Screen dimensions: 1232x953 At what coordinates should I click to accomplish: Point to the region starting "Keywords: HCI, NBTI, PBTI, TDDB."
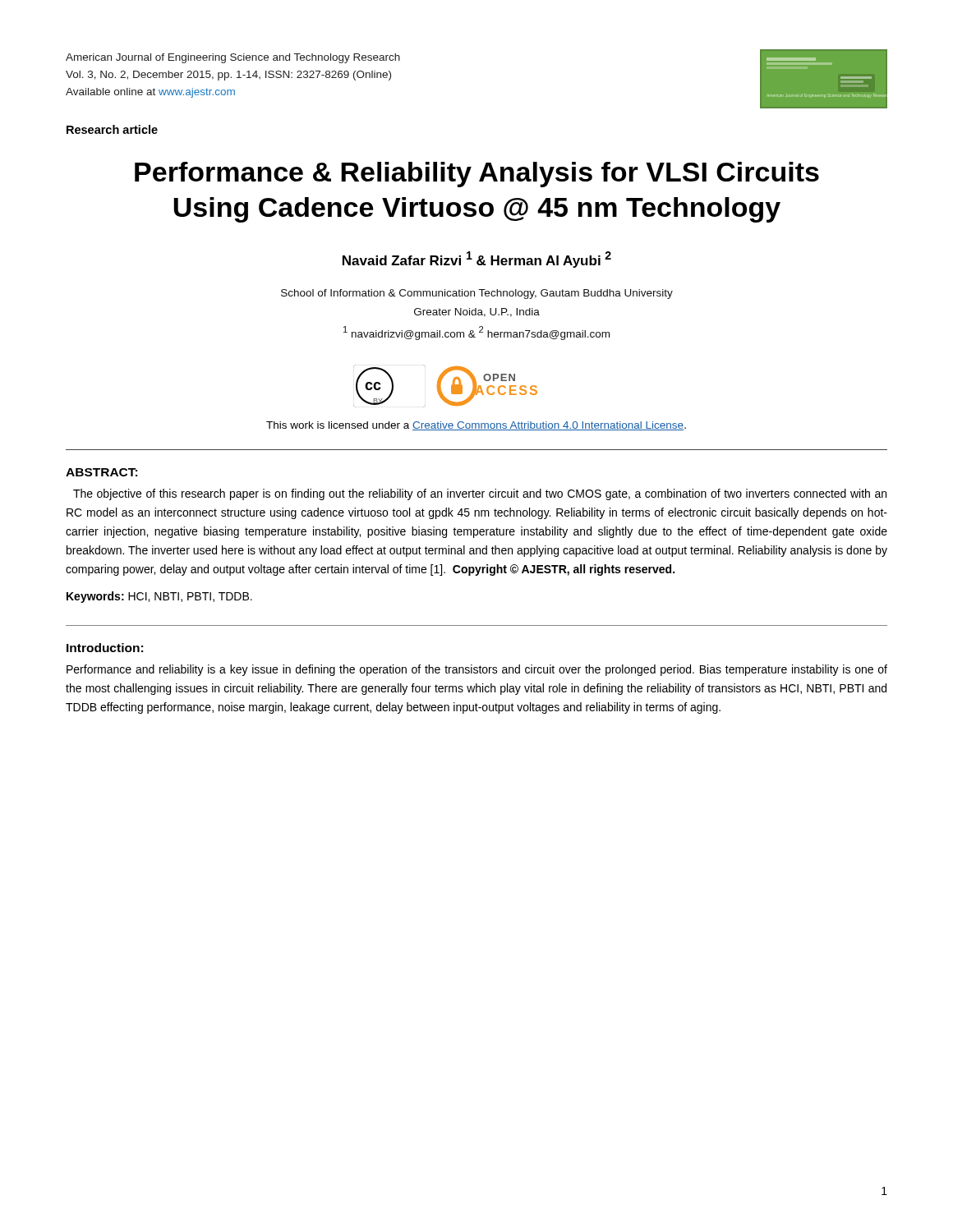point(159,597)
